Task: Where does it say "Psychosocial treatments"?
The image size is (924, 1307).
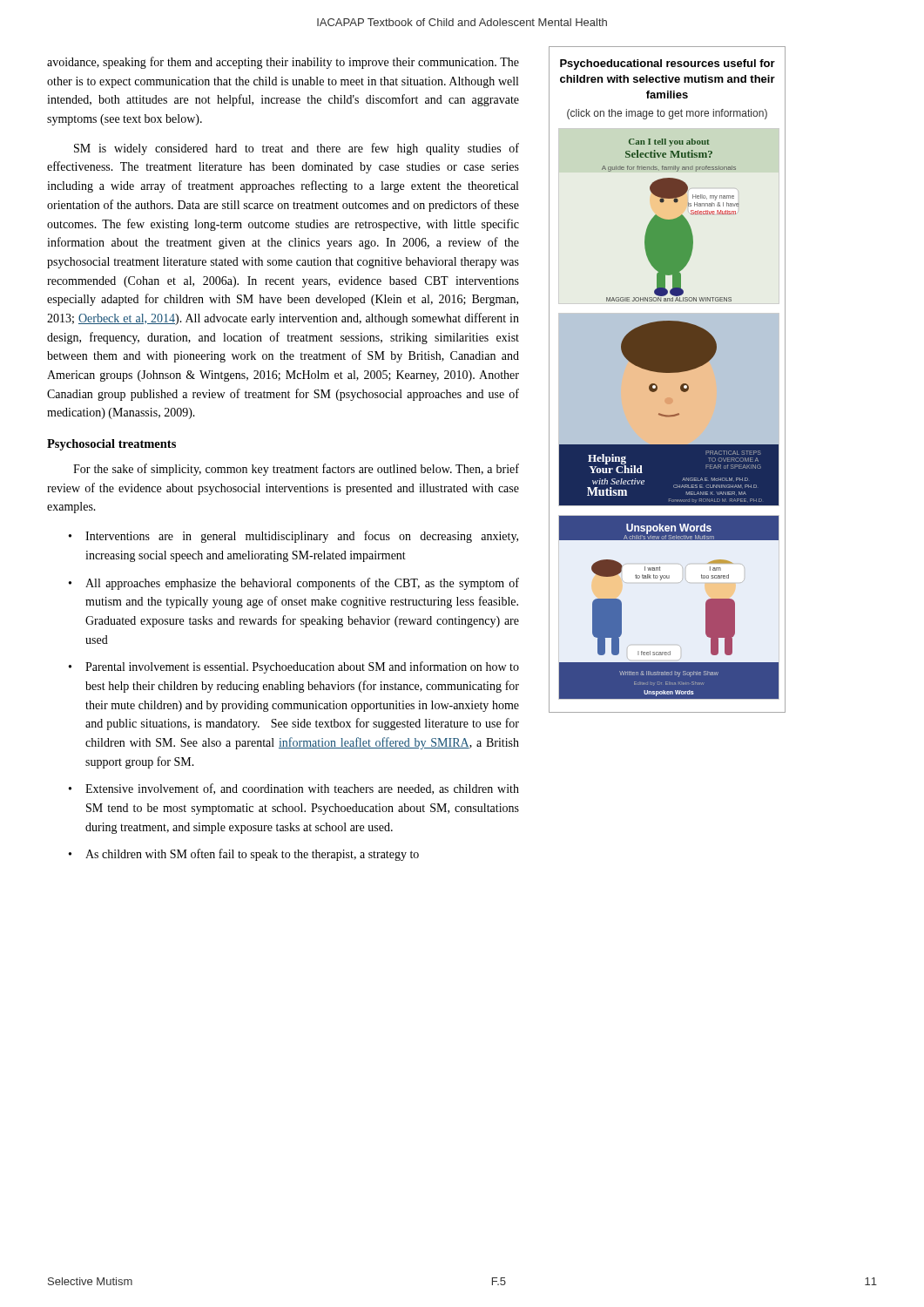Action: (x=112, y=444)
